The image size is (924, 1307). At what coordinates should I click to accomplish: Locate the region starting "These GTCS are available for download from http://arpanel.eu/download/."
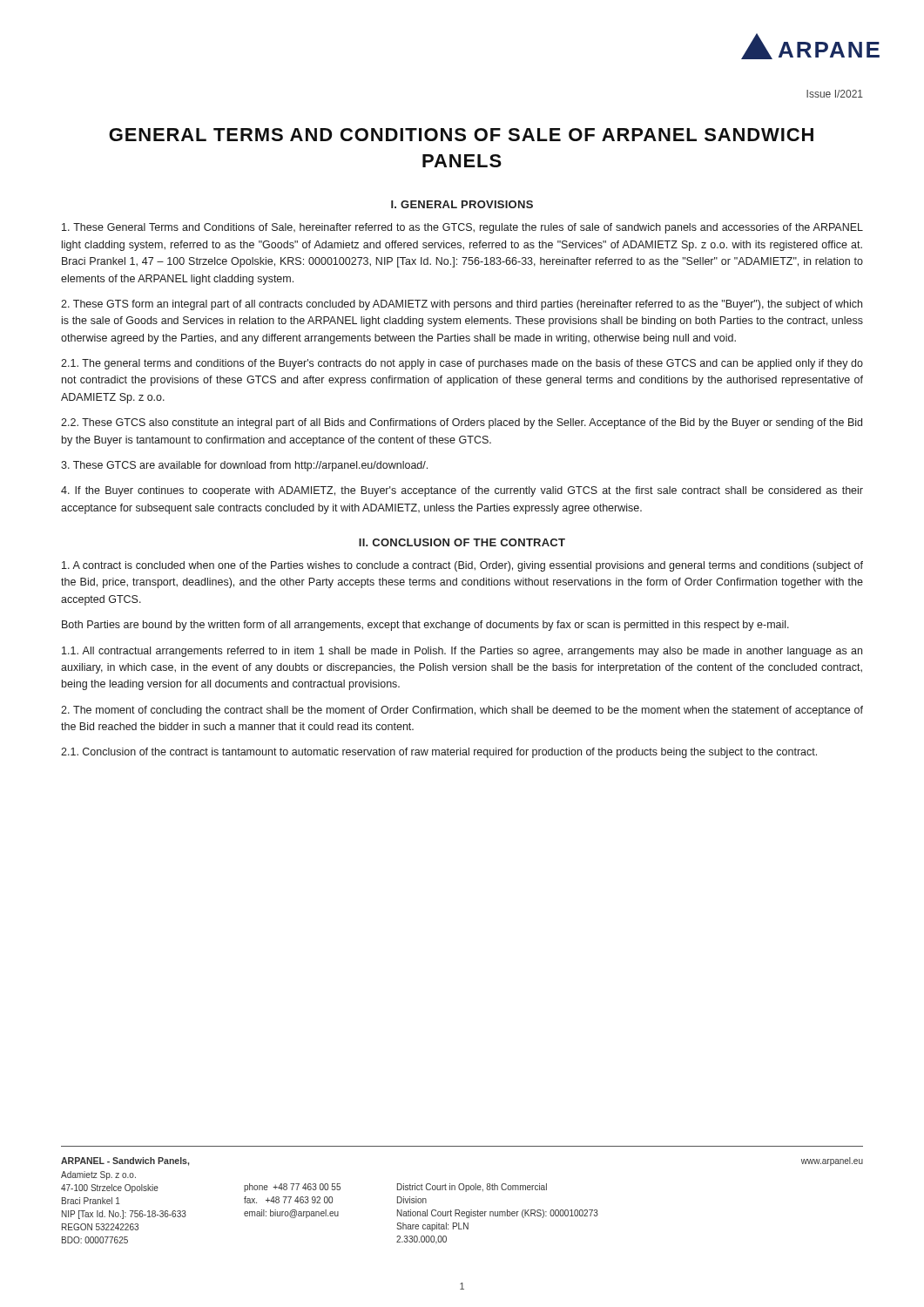click(x=245, y=465)
